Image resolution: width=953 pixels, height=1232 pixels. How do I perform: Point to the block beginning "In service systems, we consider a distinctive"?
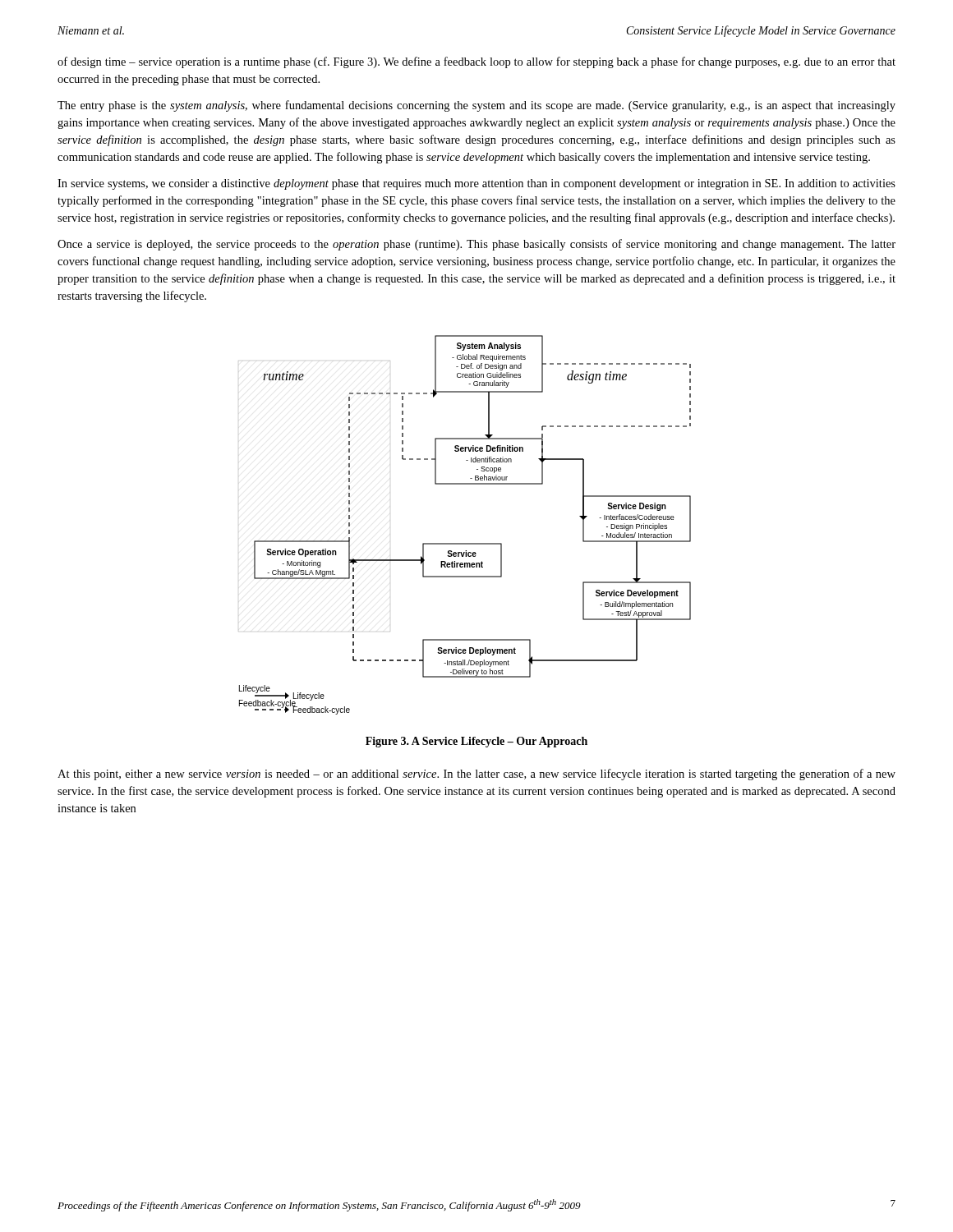(476, 201)
